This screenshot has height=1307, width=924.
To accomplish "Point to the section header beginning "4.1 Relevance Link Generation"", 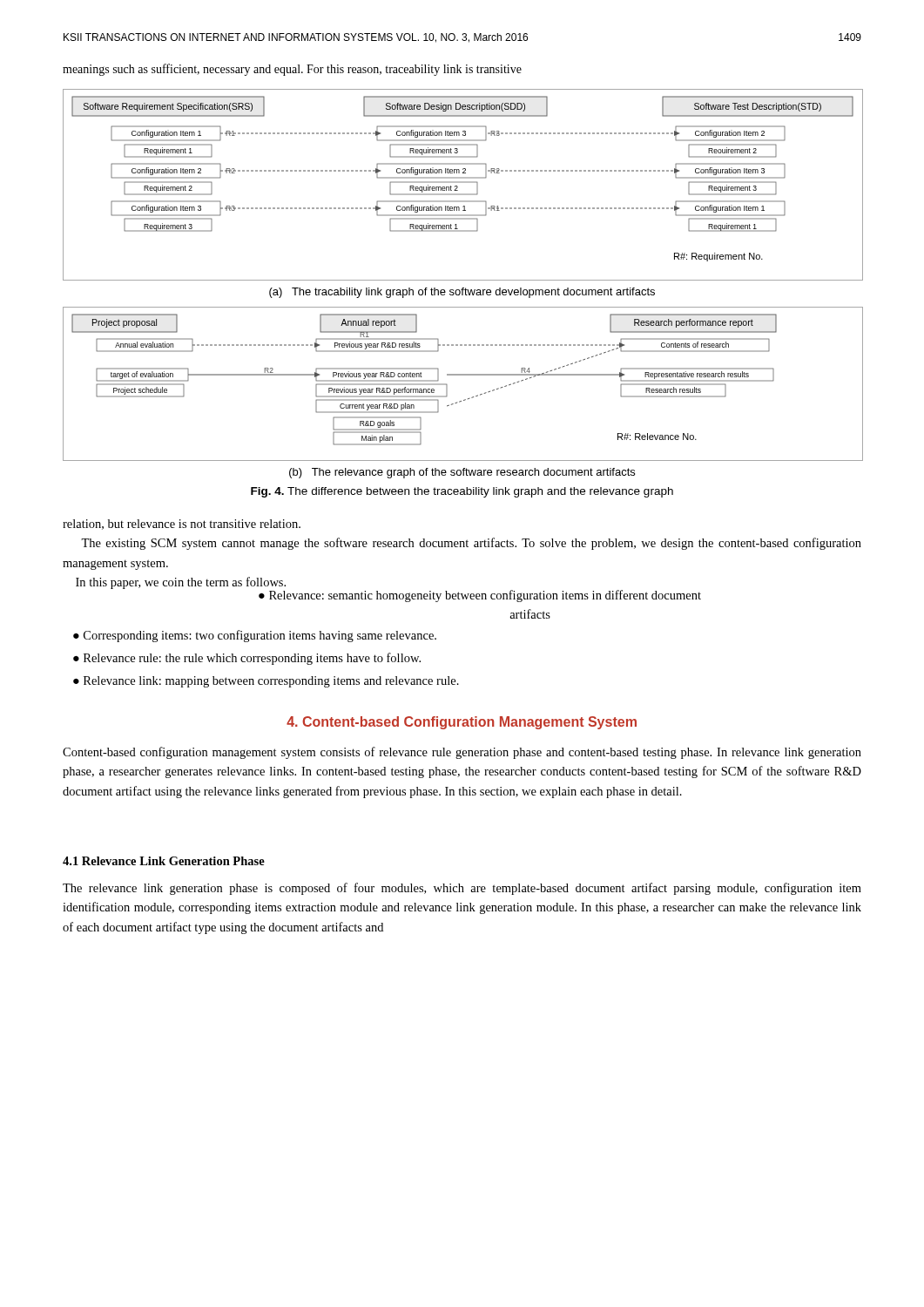I will coord(164,861).
